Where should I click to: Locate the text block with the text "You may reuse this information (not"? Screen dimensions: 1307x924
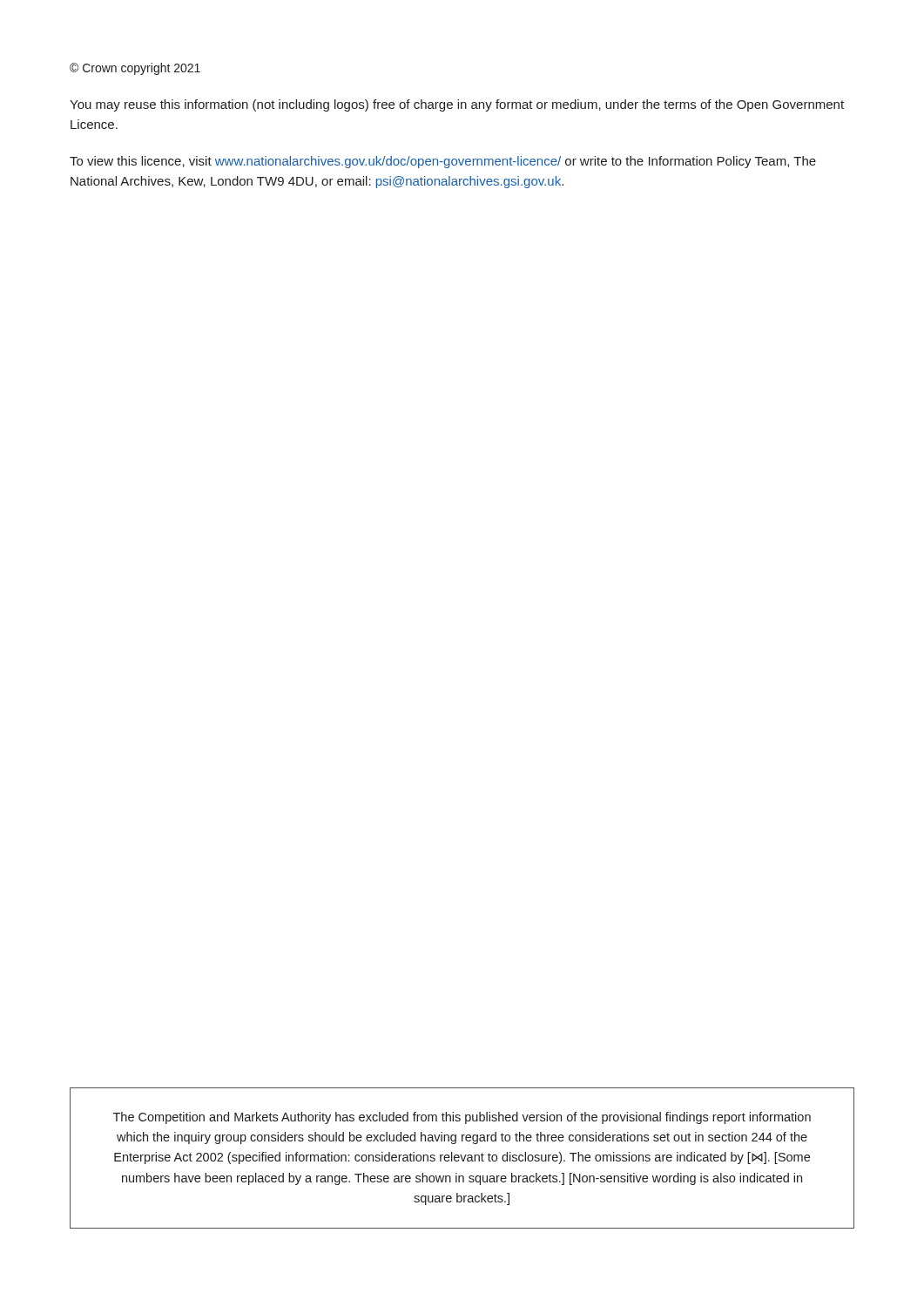(457, 114)
